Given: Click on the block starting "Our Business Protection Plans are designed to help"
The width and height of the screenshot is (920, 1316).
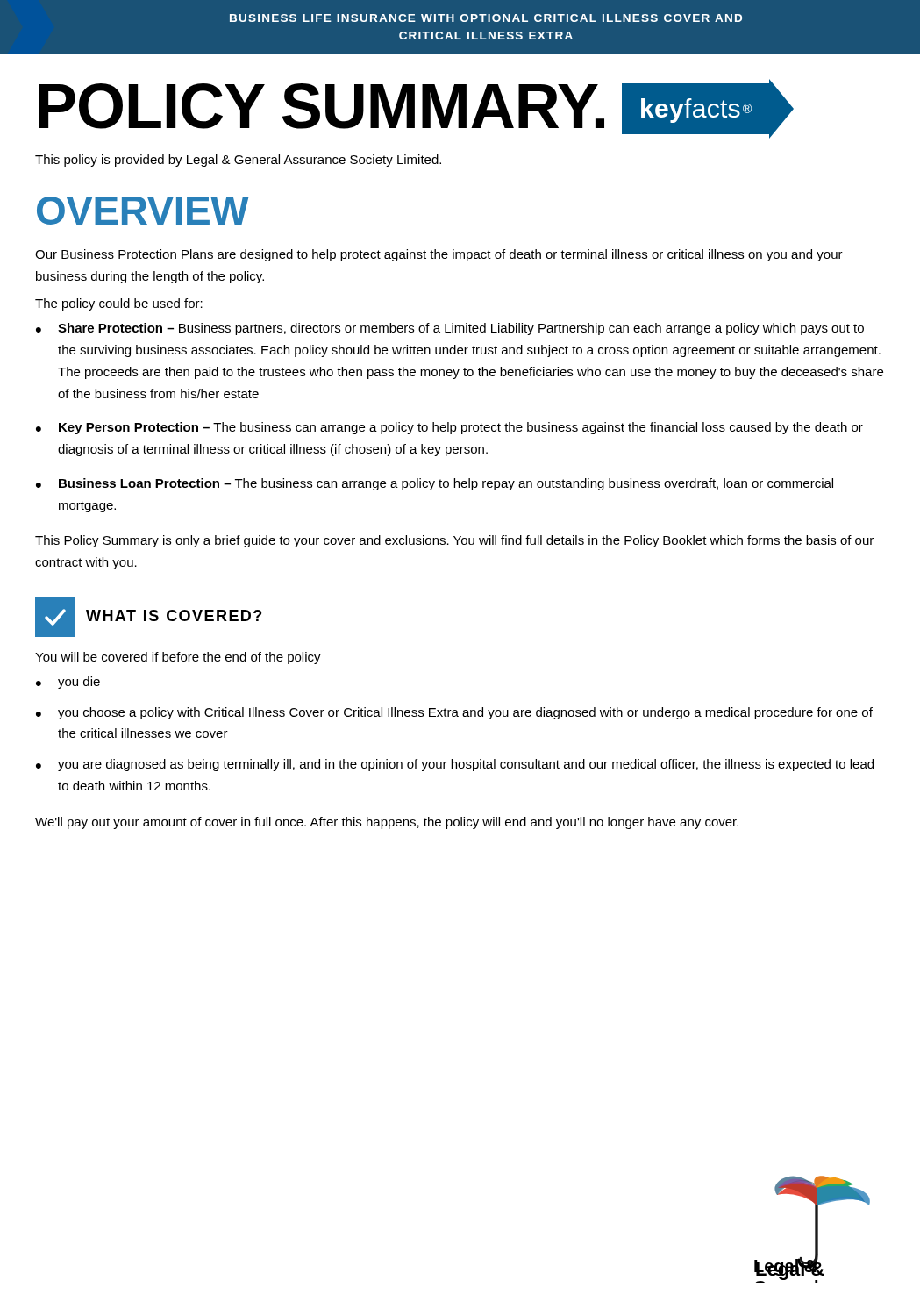Looking at the screenshot, I should click(x=439, y=265).
